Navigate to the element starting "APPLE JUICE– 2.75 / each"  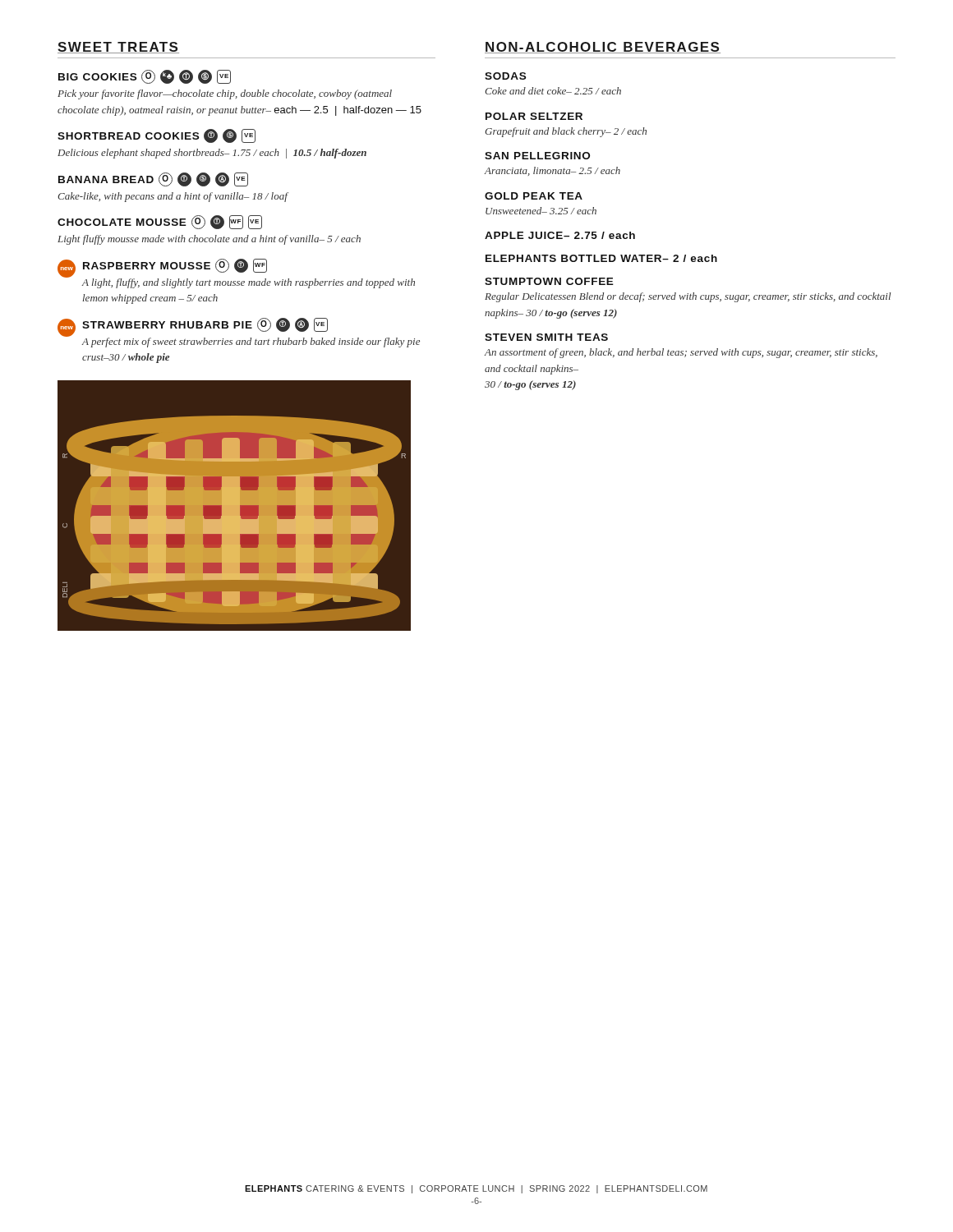(560, 235)
